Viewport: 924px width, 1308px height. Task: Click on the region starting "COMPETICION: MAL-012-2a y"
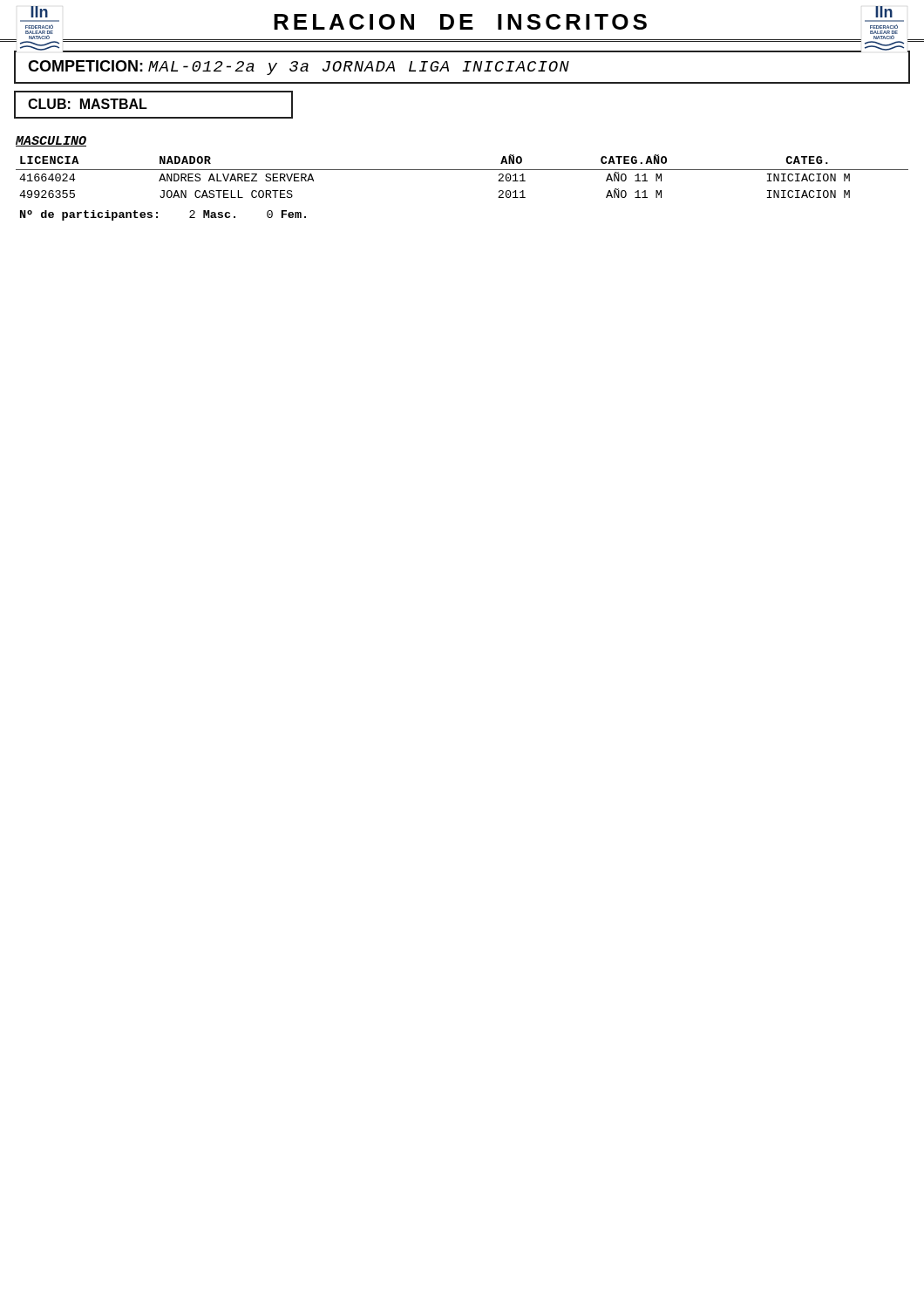click(x=299, y=67)
